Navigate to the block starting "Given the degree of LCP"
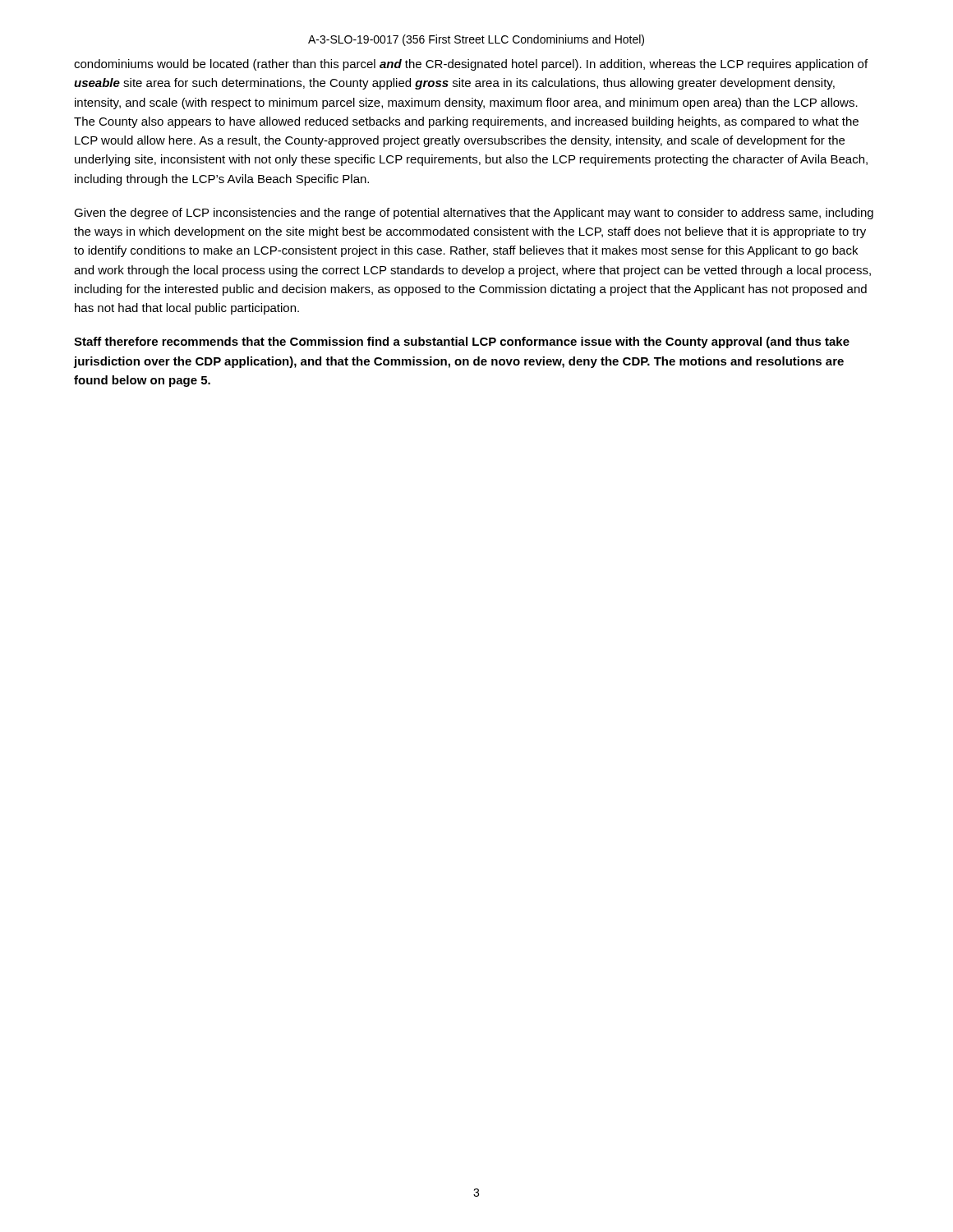Viewport: 953px width, 1232px height. tap(474, 260)
